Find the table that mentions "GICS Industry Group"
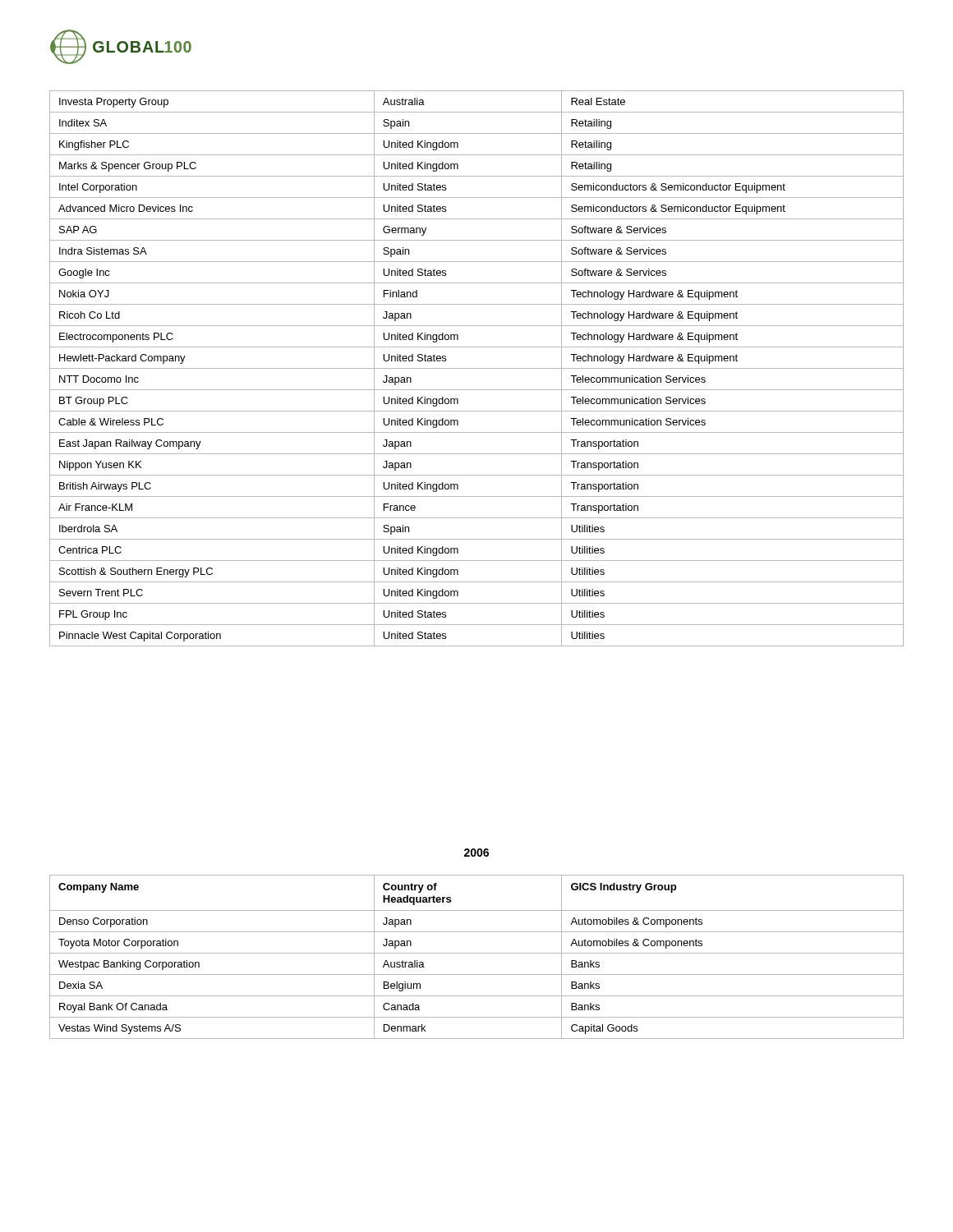 tap(476, 957)
